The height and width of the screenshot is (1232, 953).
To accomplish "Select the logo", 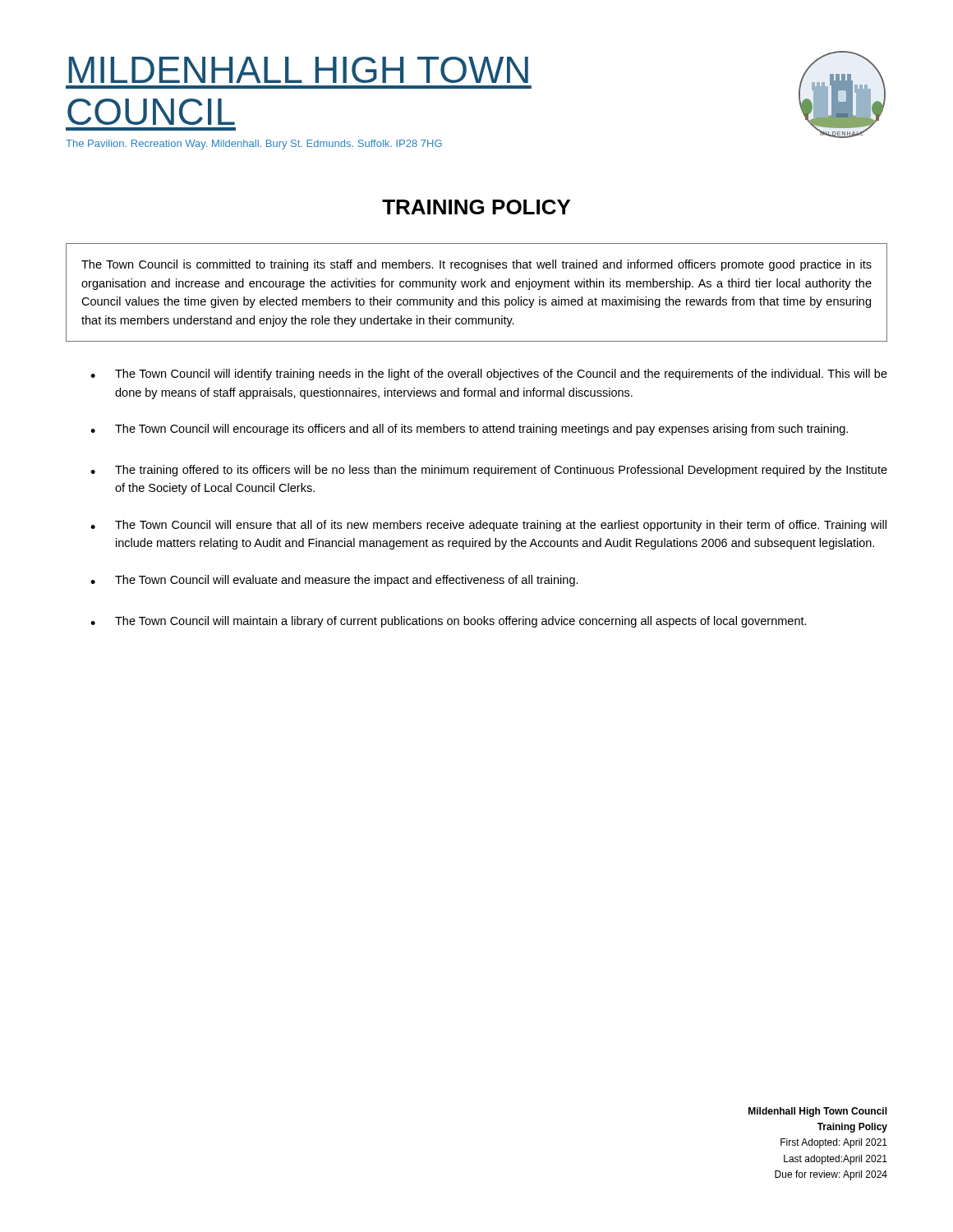I will 842,94.
